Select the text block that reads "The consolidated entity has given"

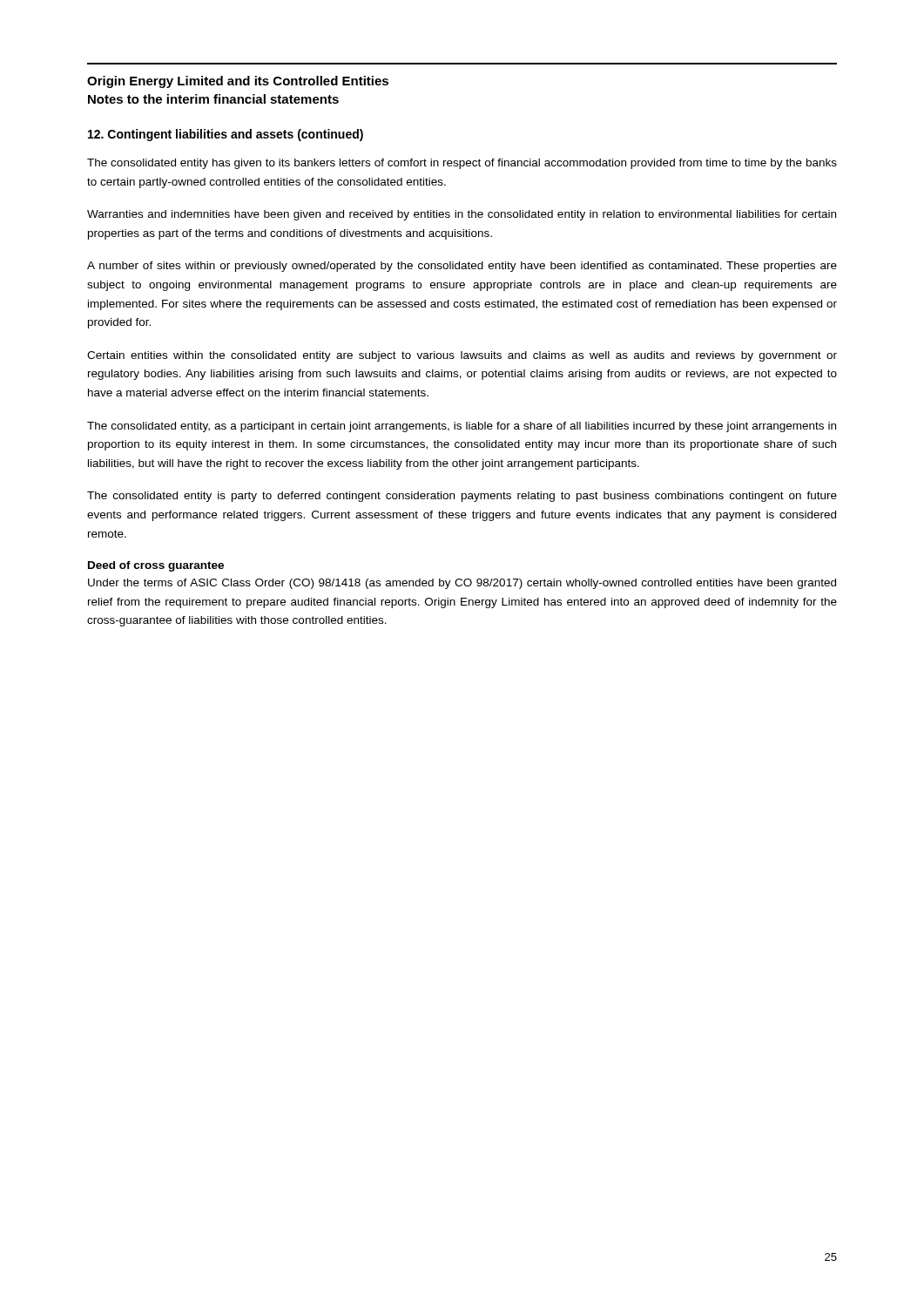[462, 172]
